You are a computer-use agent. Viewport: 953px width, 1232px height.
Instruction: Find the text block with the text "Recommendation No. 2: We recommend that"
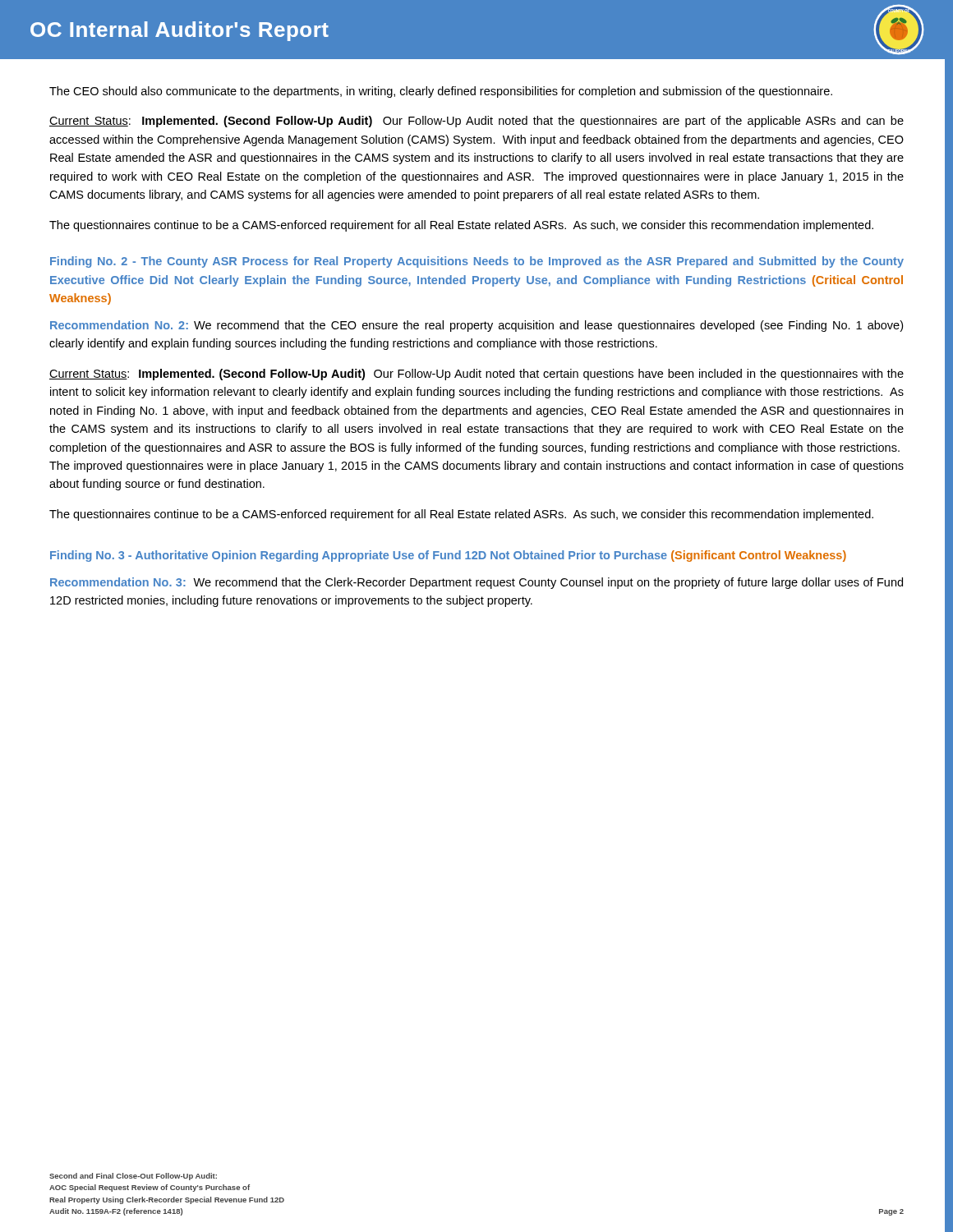[x=476, y=334]
